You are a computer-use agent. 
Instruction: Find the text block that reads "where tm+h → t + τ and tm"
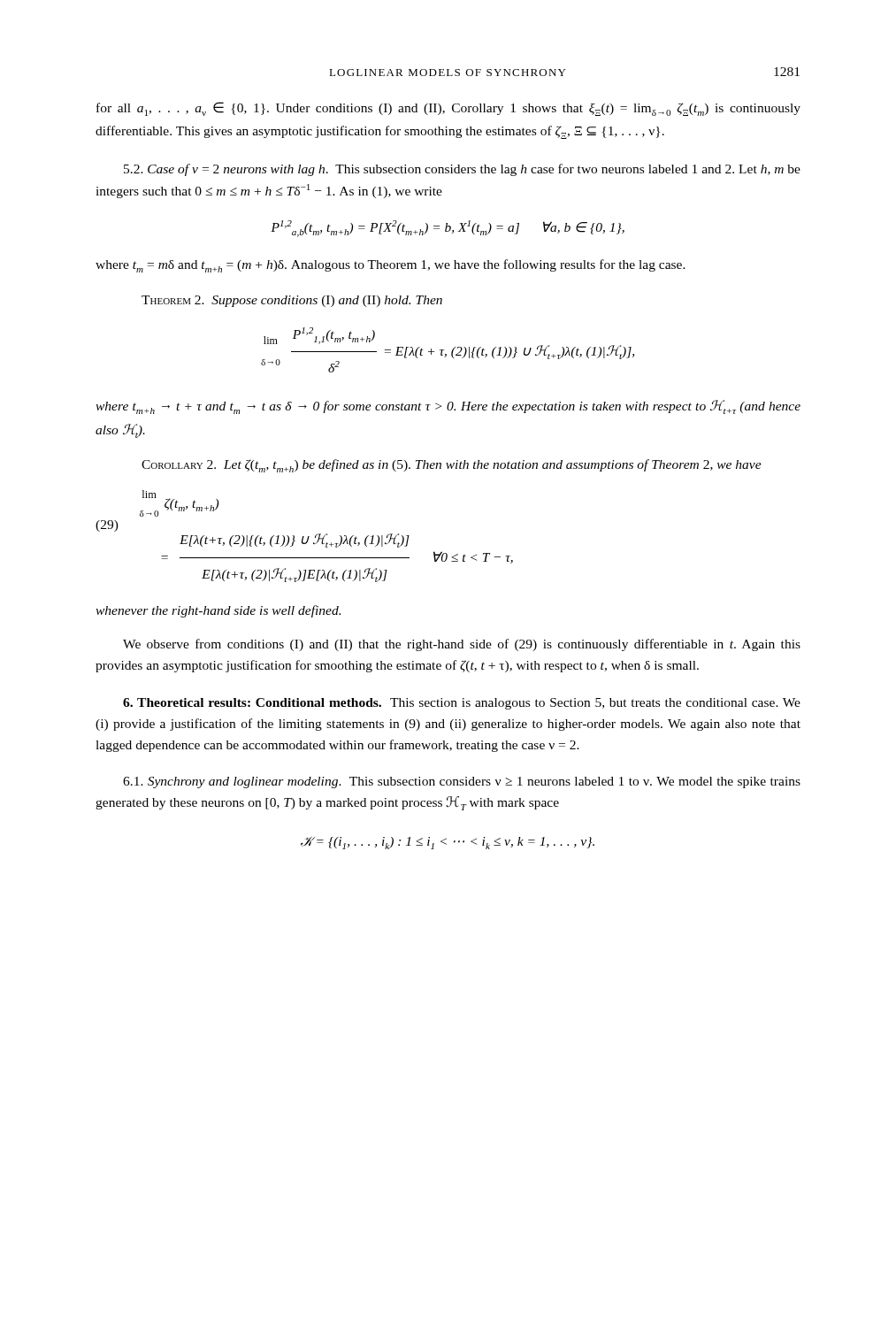(x=448, y=419)
